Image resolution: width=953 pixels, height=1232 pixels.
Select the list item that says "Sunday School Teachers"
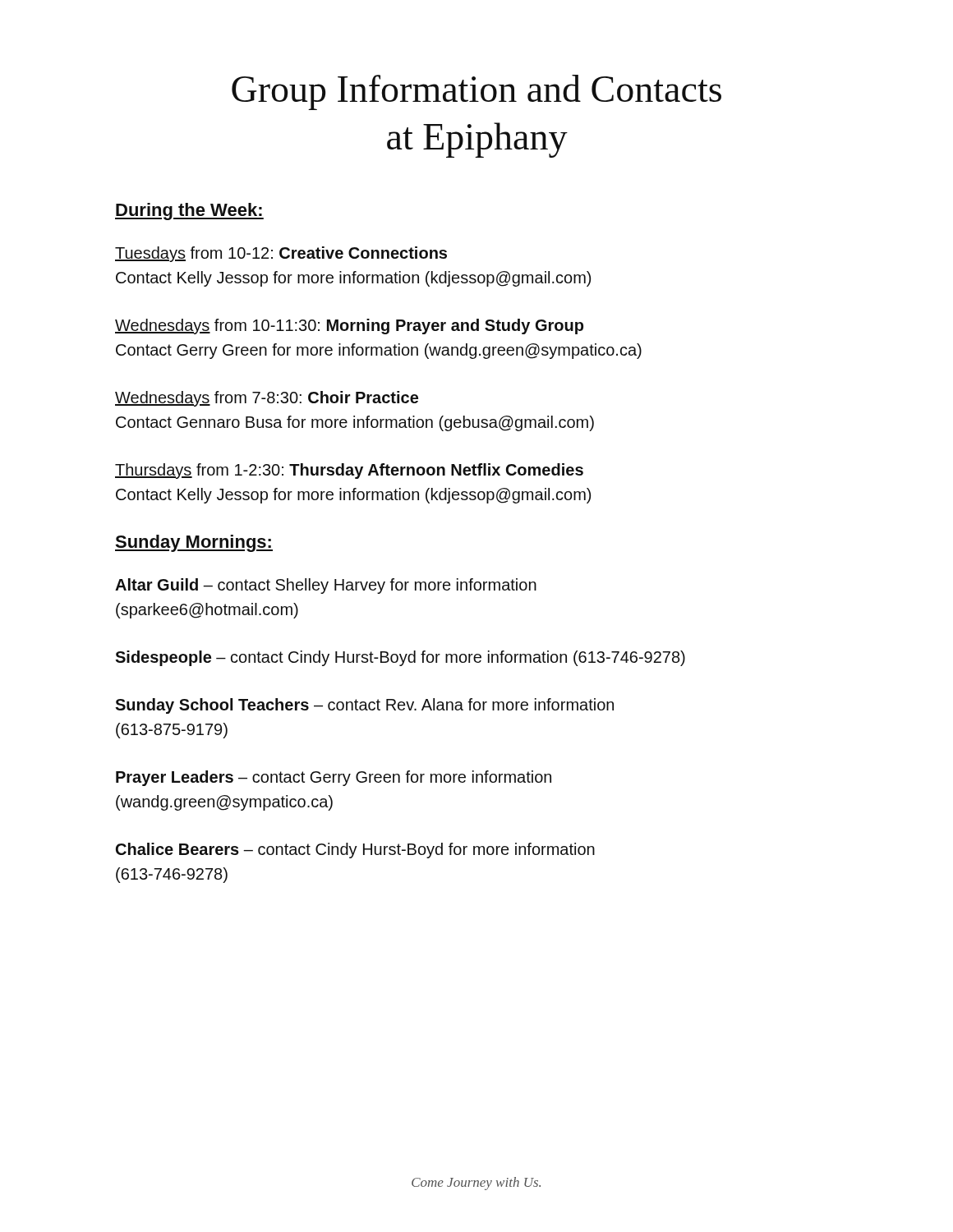coord(476,719)
